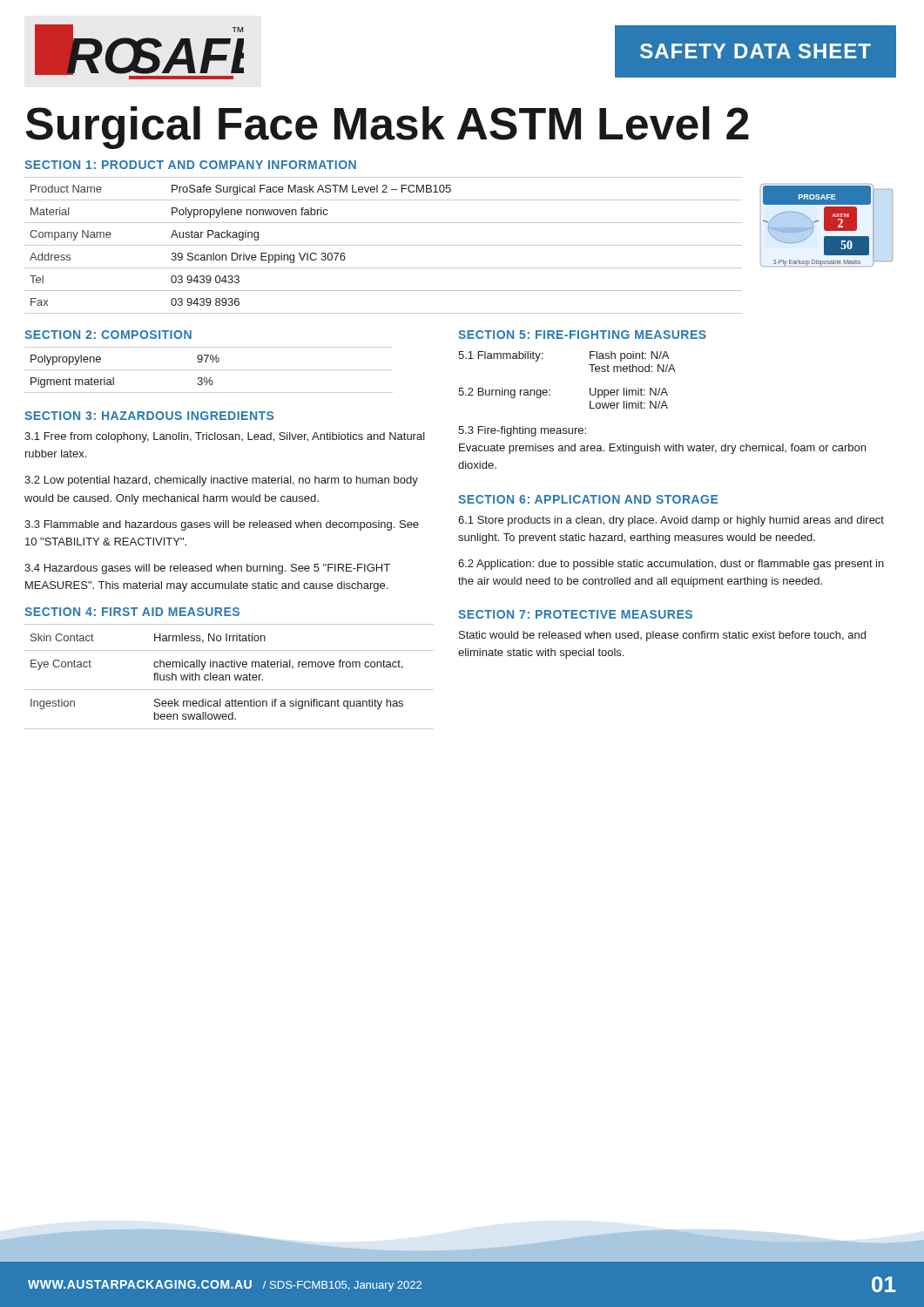This screenshot has width=924, height=1307.
Task: Locate the table with the text "Product Name"
Action: [383, 248]
